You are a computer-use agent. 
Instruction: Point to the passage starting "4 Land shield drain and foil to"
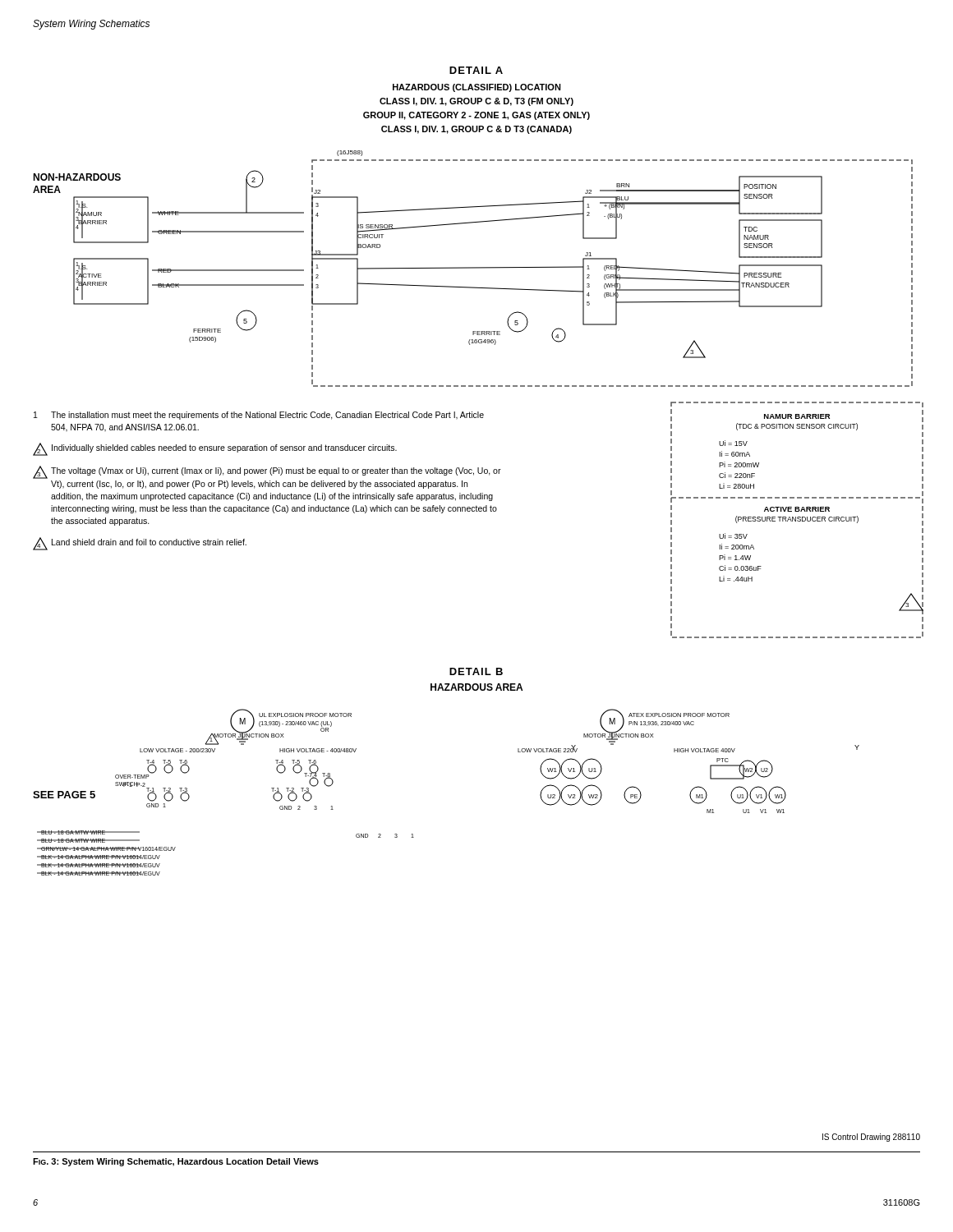point(140,544)
